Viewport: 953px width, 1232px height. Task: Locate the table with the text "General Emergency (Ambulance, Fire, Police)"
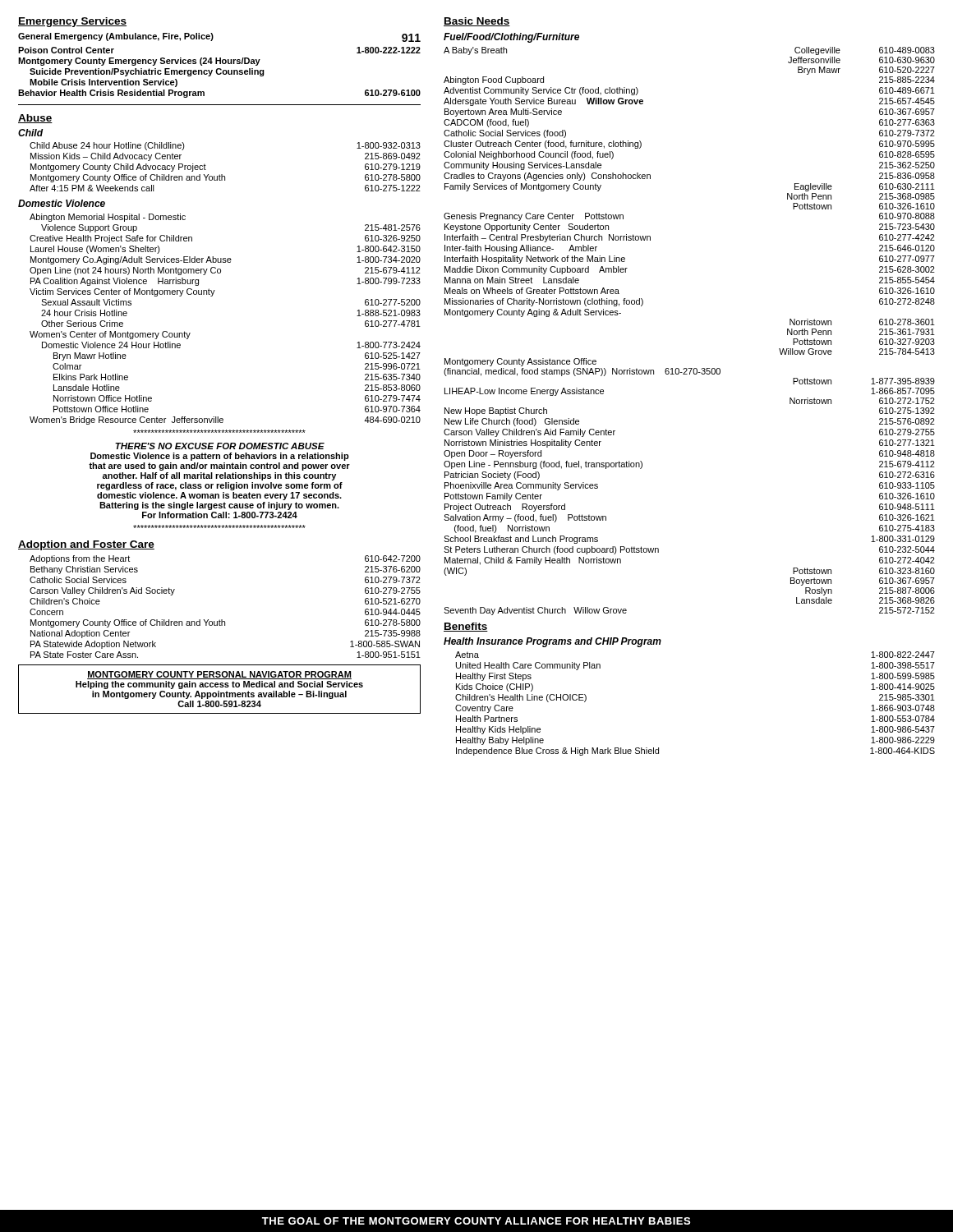pos(219,64)
